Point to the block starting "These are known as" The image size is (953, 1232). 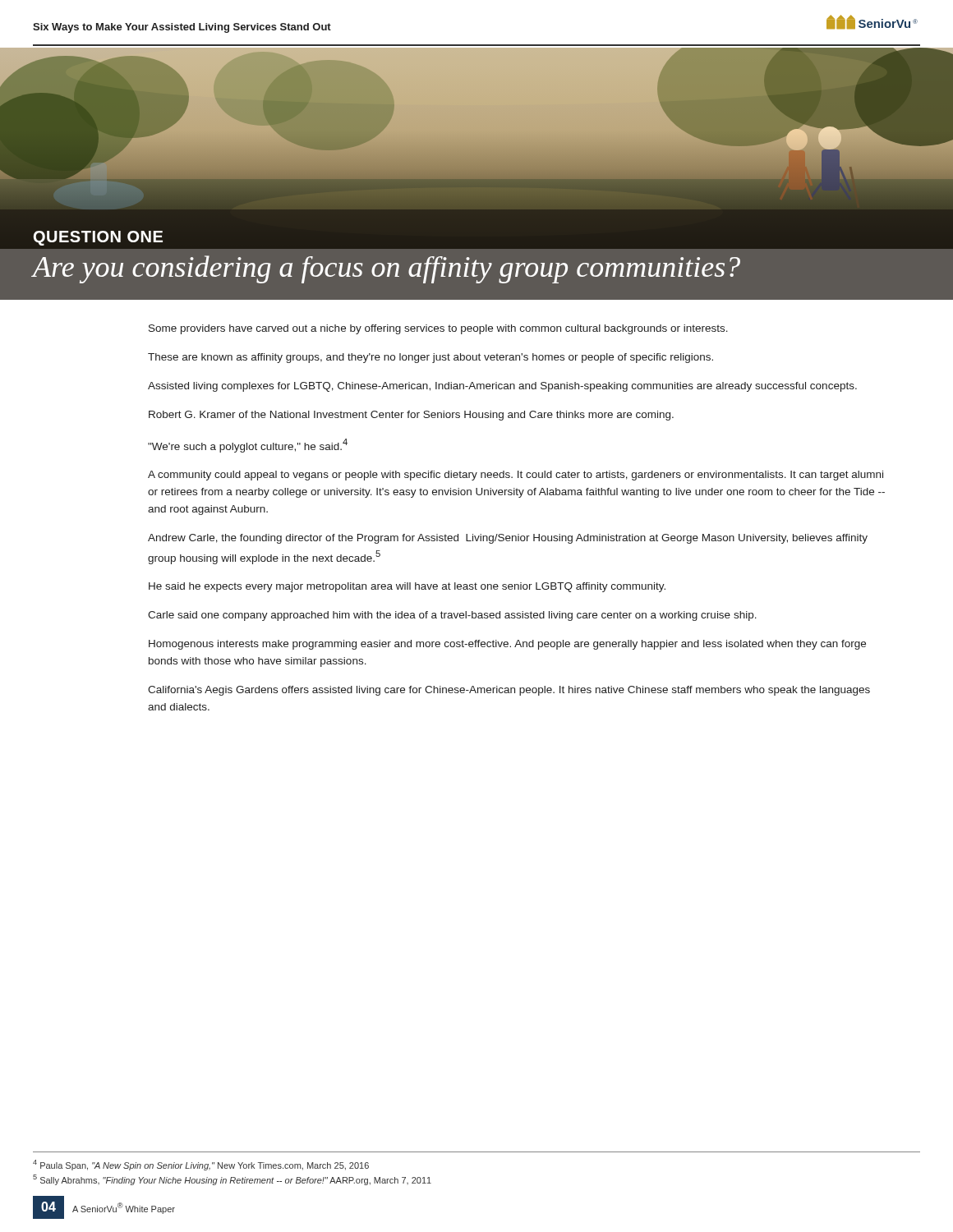click(431, 357)
